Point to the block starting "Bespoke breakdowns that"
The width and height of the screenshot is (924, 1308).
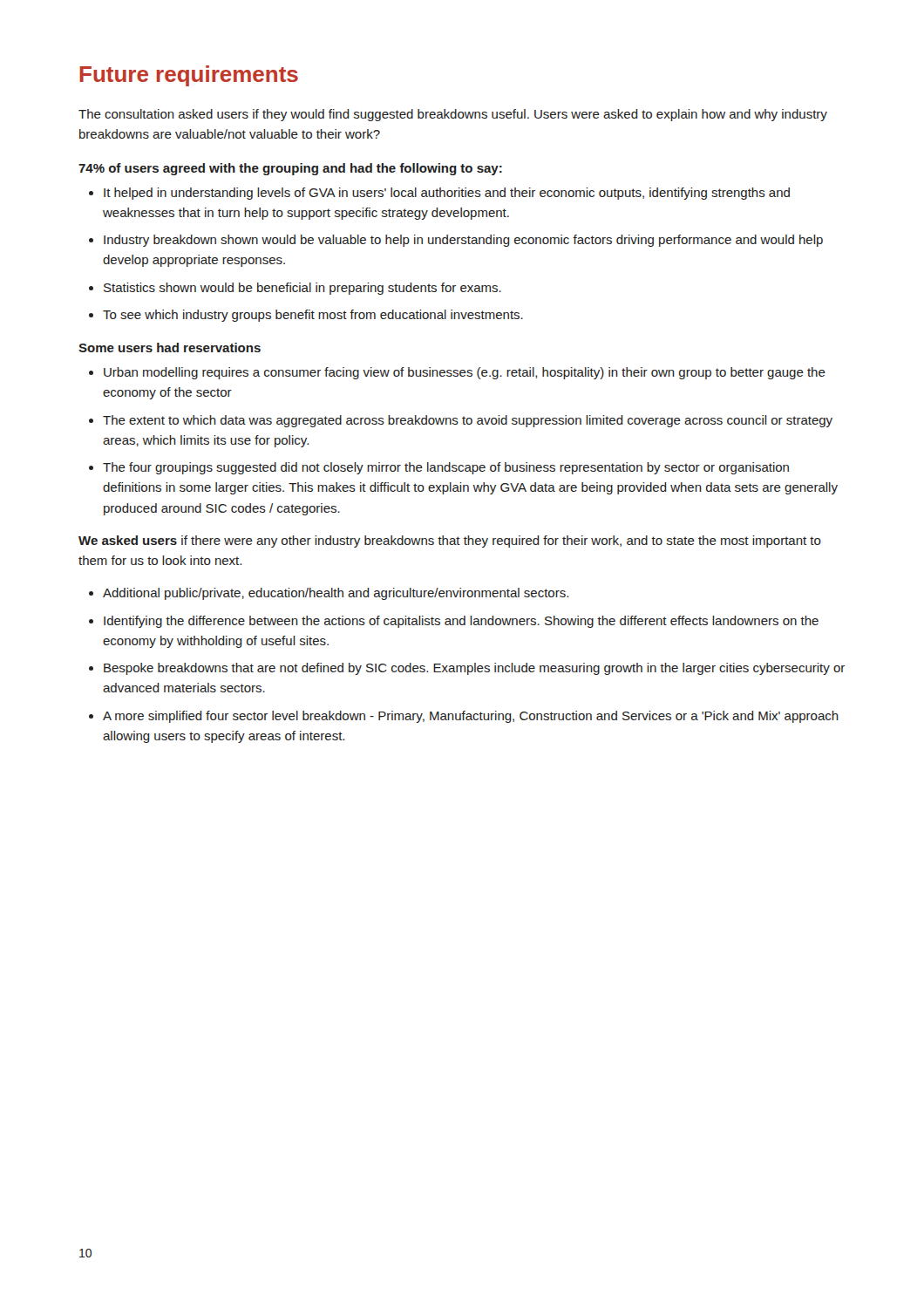[x=474, y=678]
